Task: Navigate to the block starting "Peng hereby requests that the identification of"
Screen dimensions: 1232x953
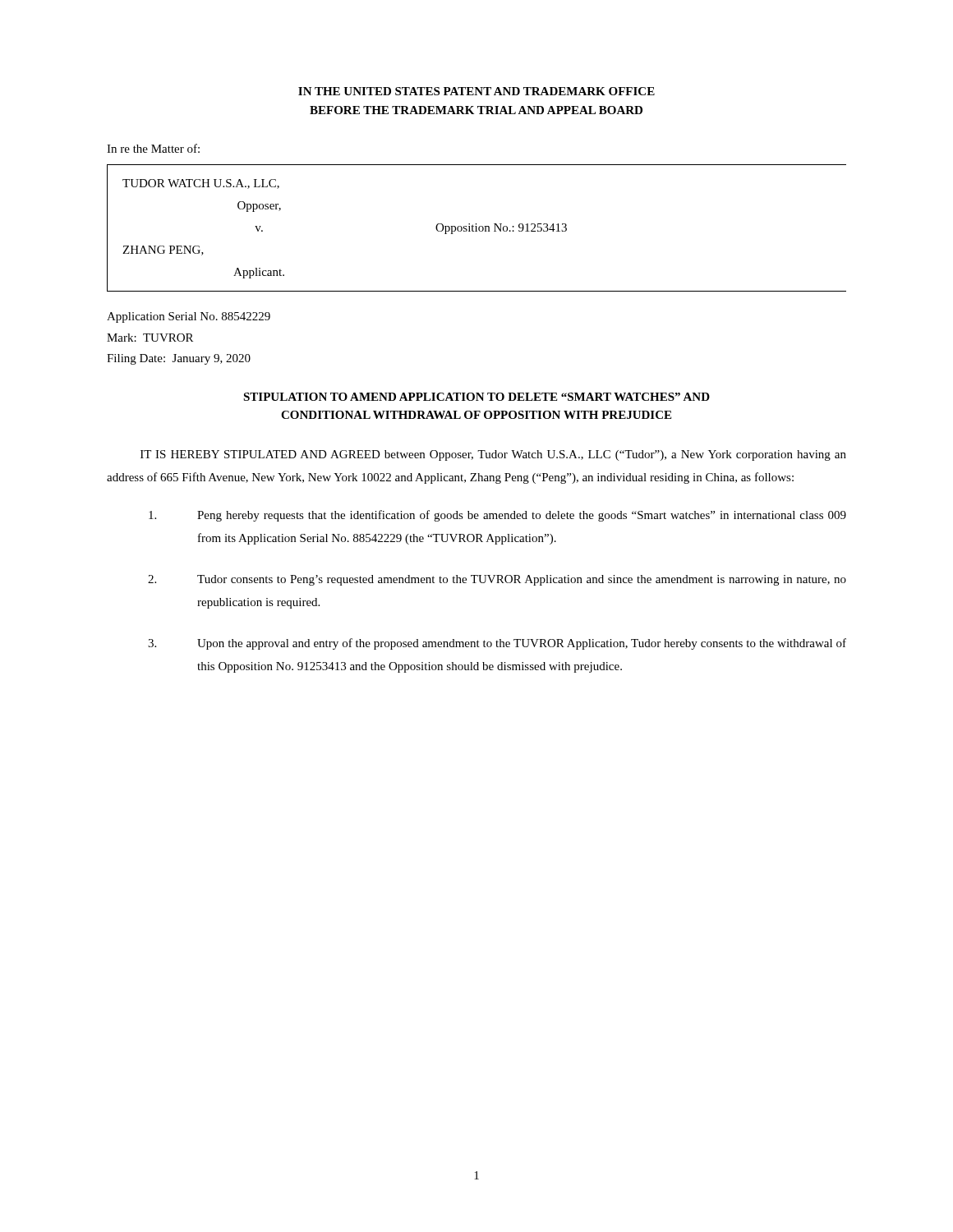Action: tap(476, 526)
